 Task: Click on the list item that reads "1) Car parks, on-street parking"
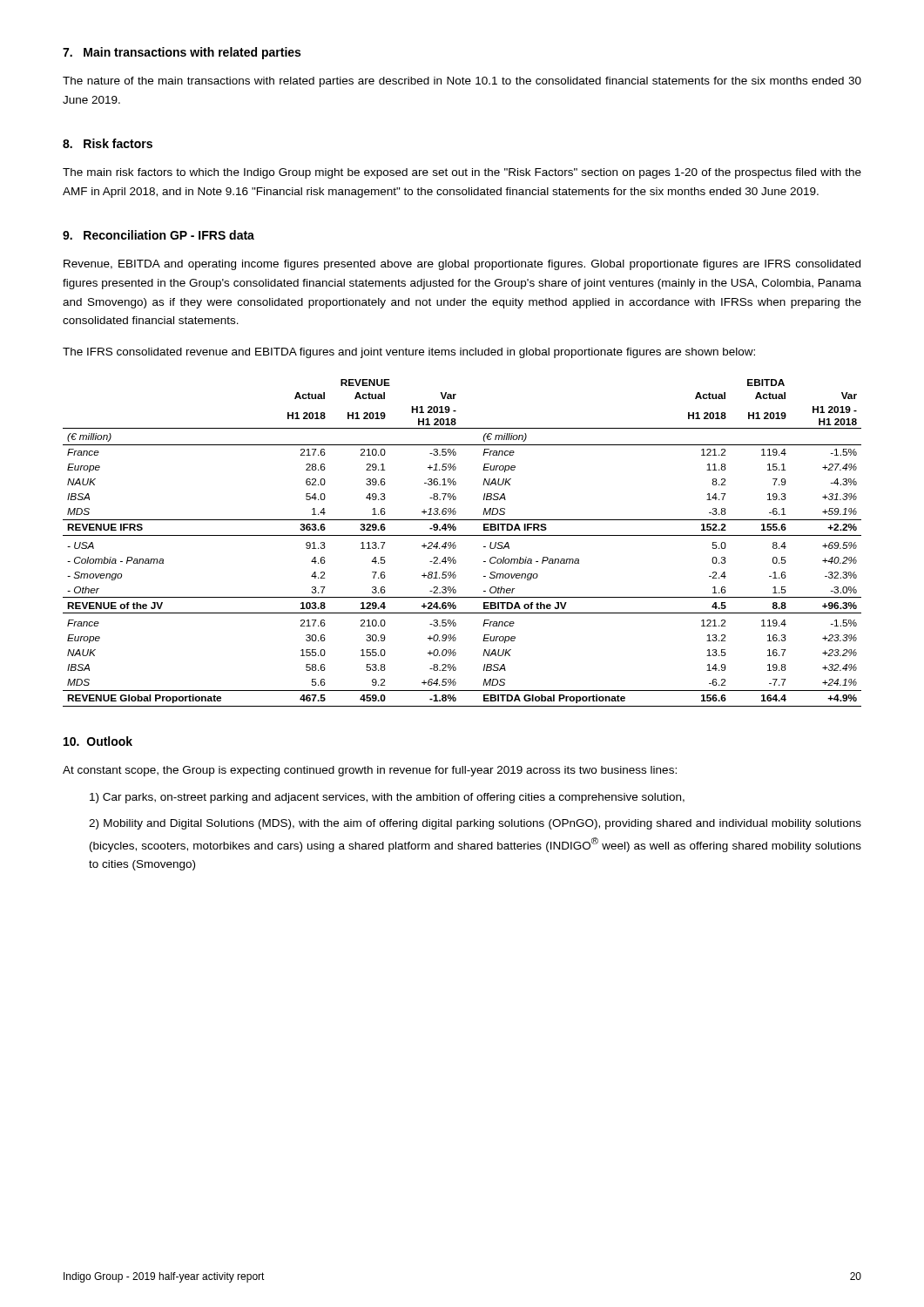tap(387, 797)
